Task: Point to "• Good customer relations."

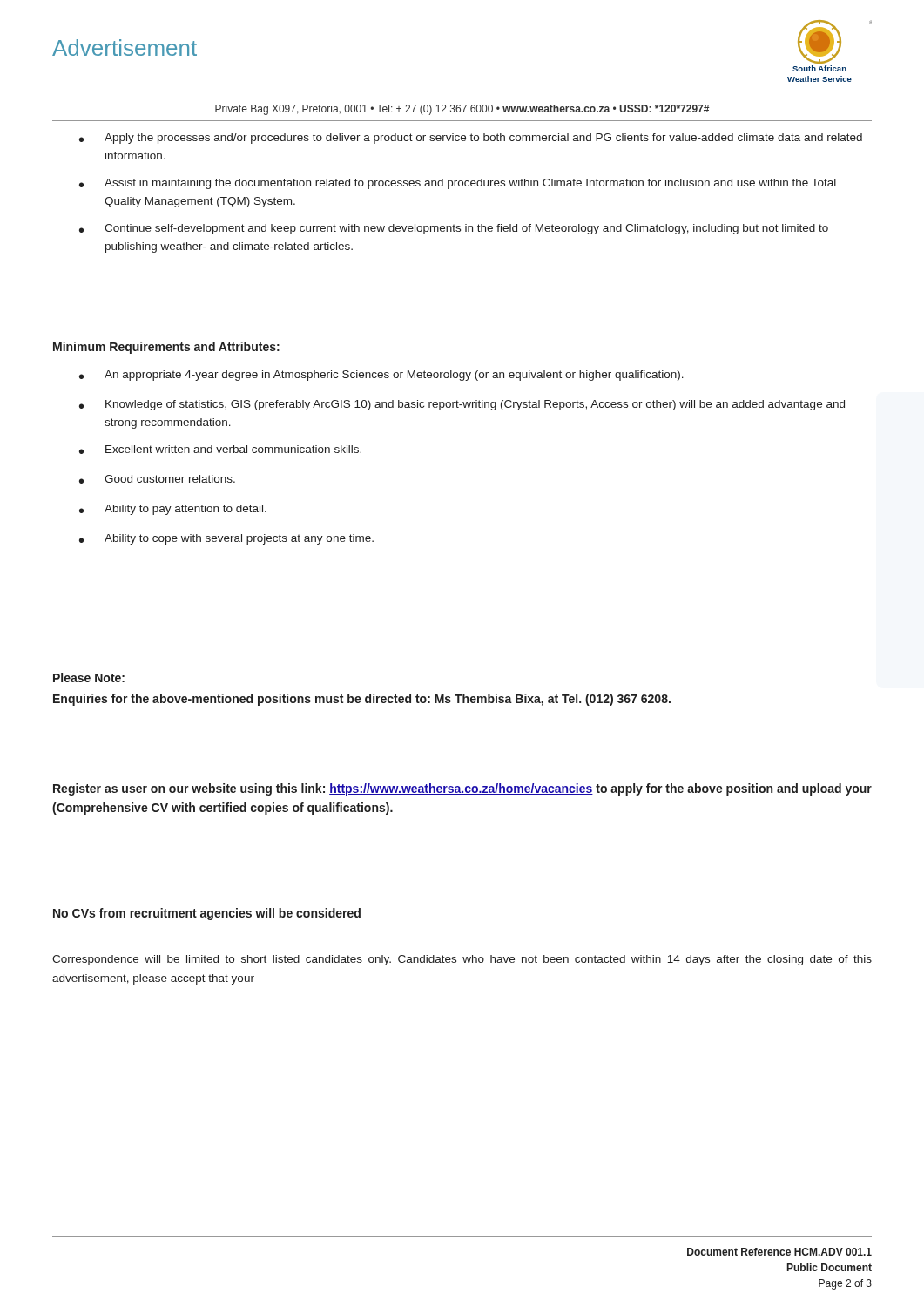Action: tap(157, 479)
